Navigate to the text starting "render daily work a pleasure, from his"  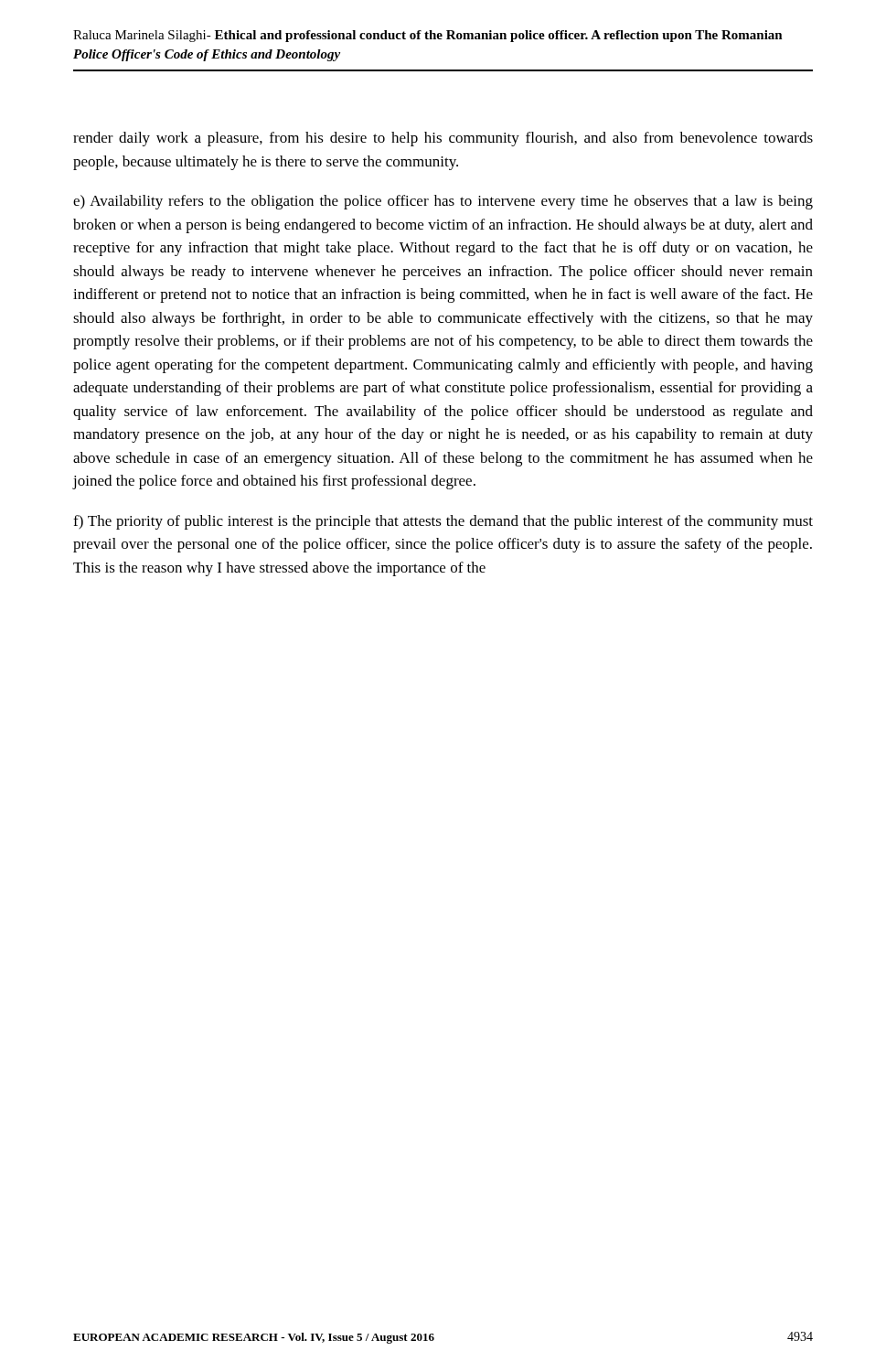tap(443, 150)
